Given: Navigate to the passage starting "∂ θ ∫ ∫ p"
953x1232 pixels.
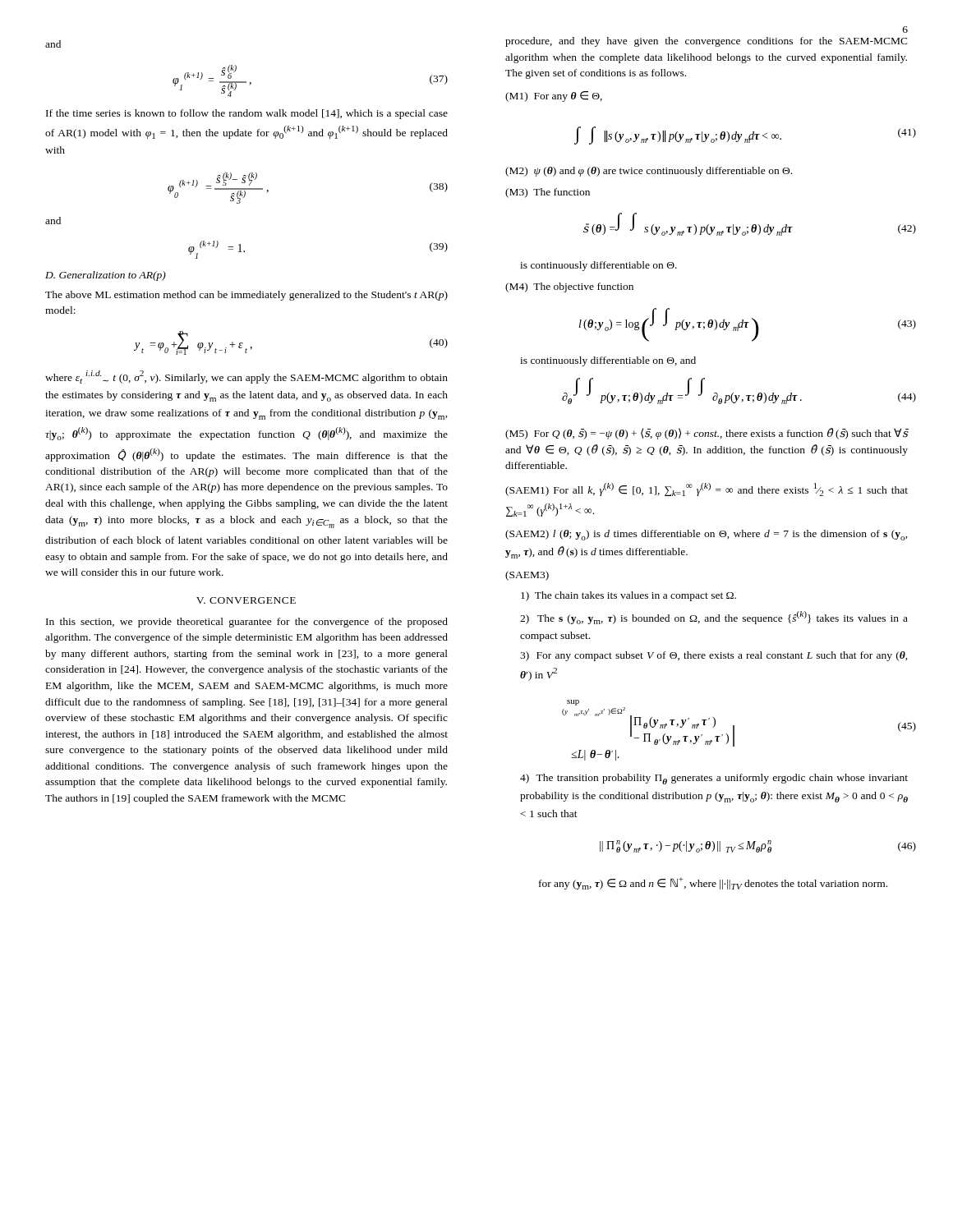Looking at the screenshot, I should 733,397.
